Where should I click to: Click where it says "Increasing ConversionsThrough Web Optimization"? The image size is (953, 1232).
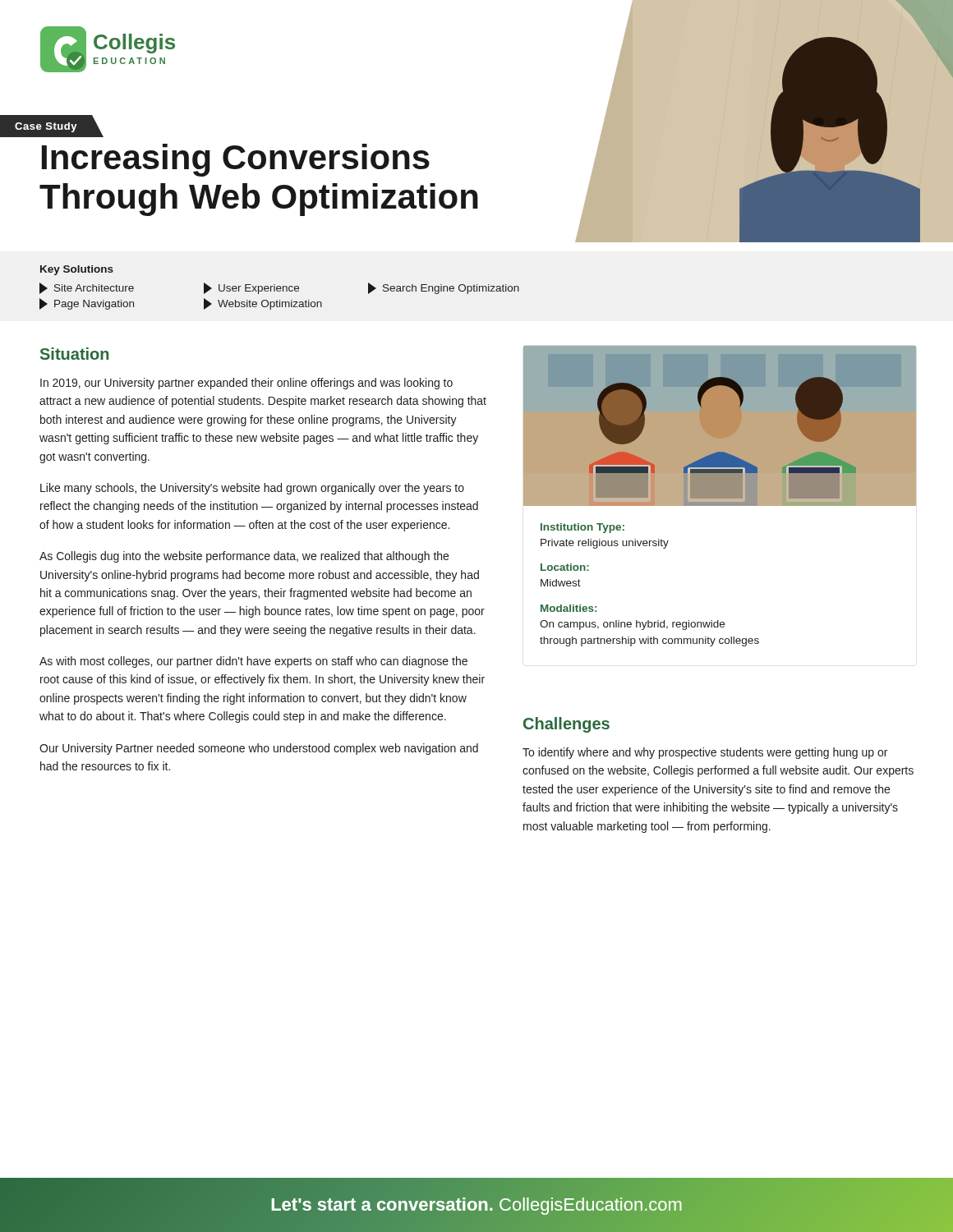[261, 178]
